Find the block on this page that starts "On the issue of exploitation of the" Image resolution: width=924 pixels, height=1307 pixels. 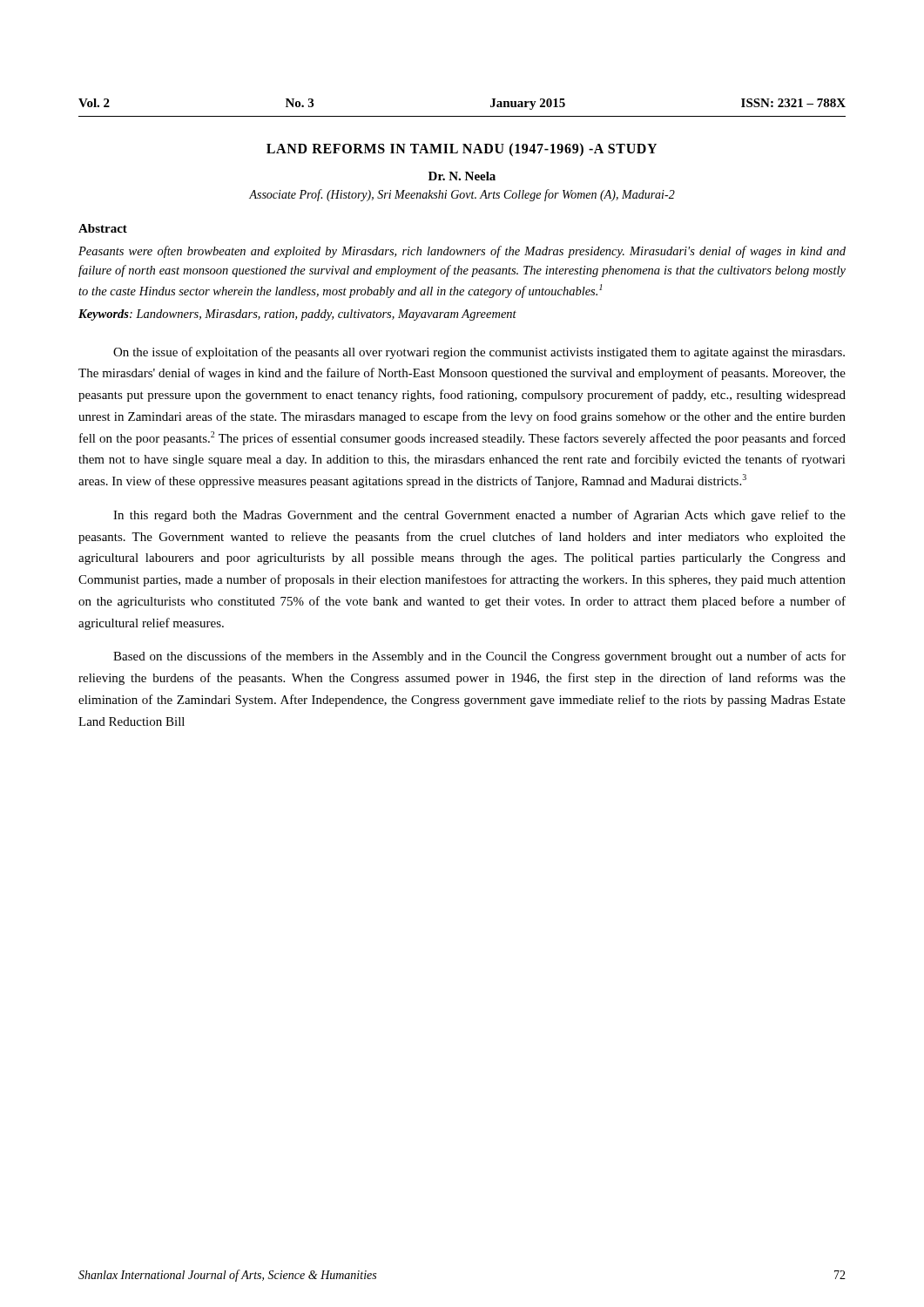point(462,416)
